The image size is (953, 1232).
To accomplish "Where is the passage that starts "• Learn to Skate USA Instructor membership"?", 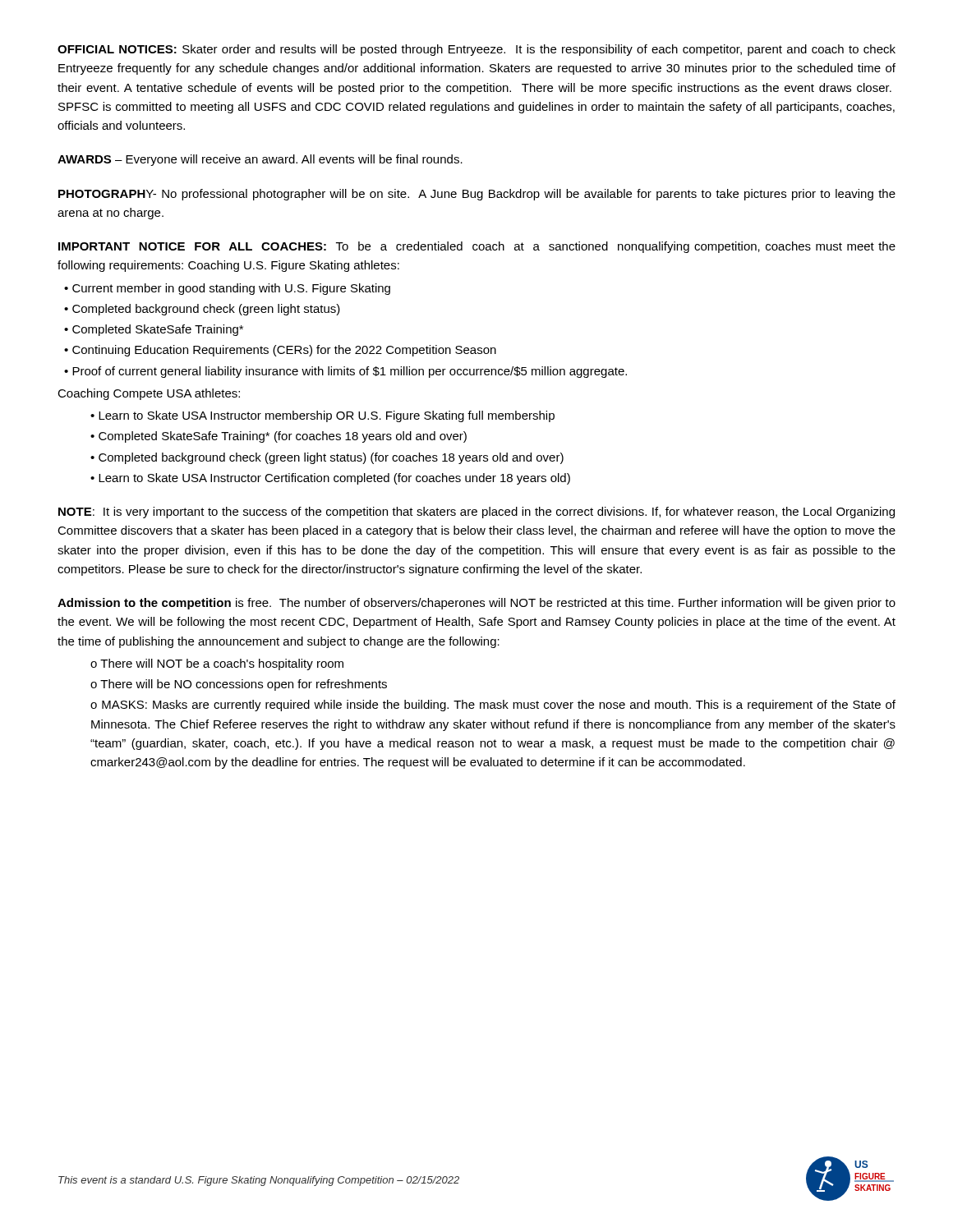I will (323, 415).
